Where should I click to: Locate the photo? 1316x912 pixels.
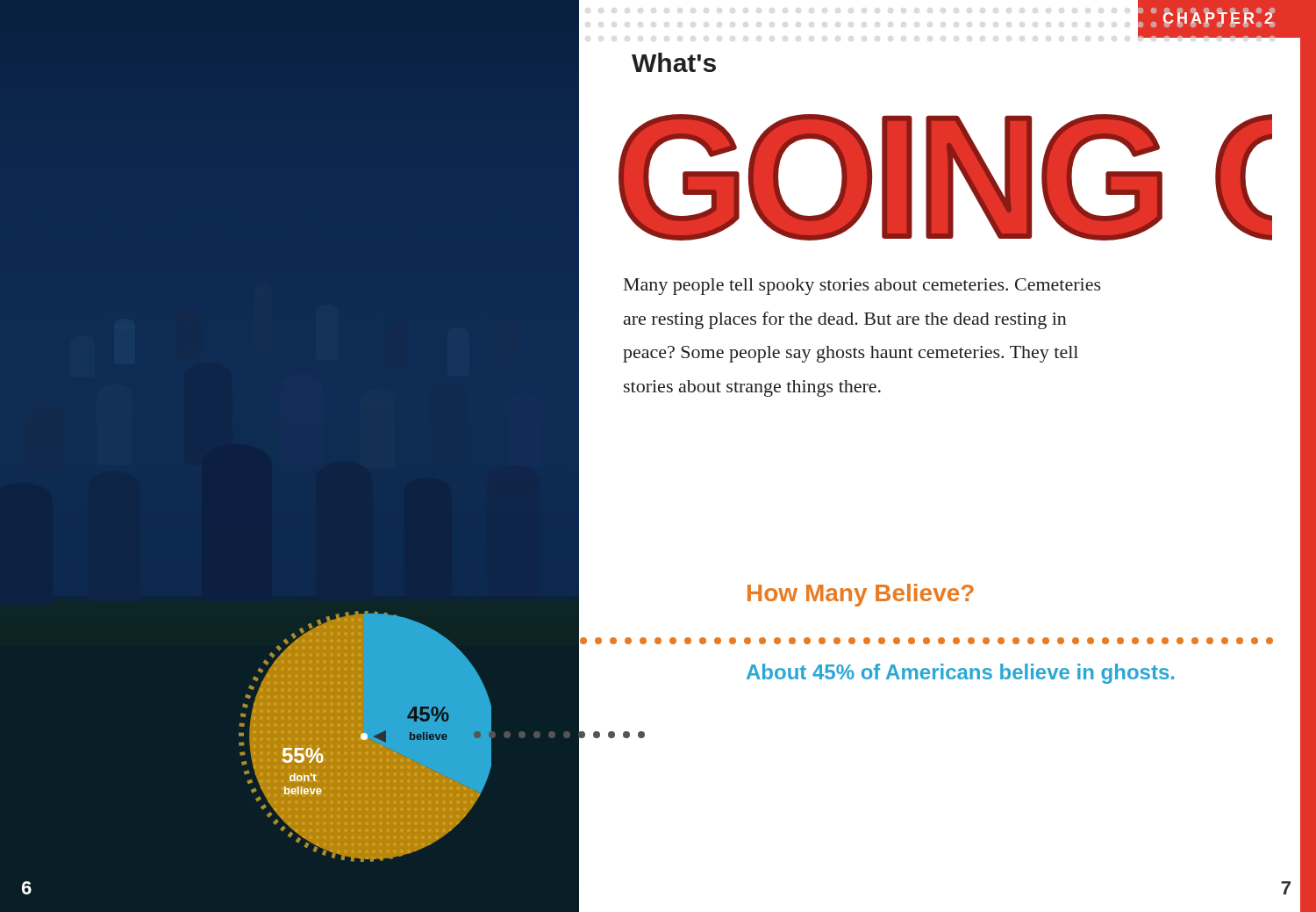coord(290,456)
